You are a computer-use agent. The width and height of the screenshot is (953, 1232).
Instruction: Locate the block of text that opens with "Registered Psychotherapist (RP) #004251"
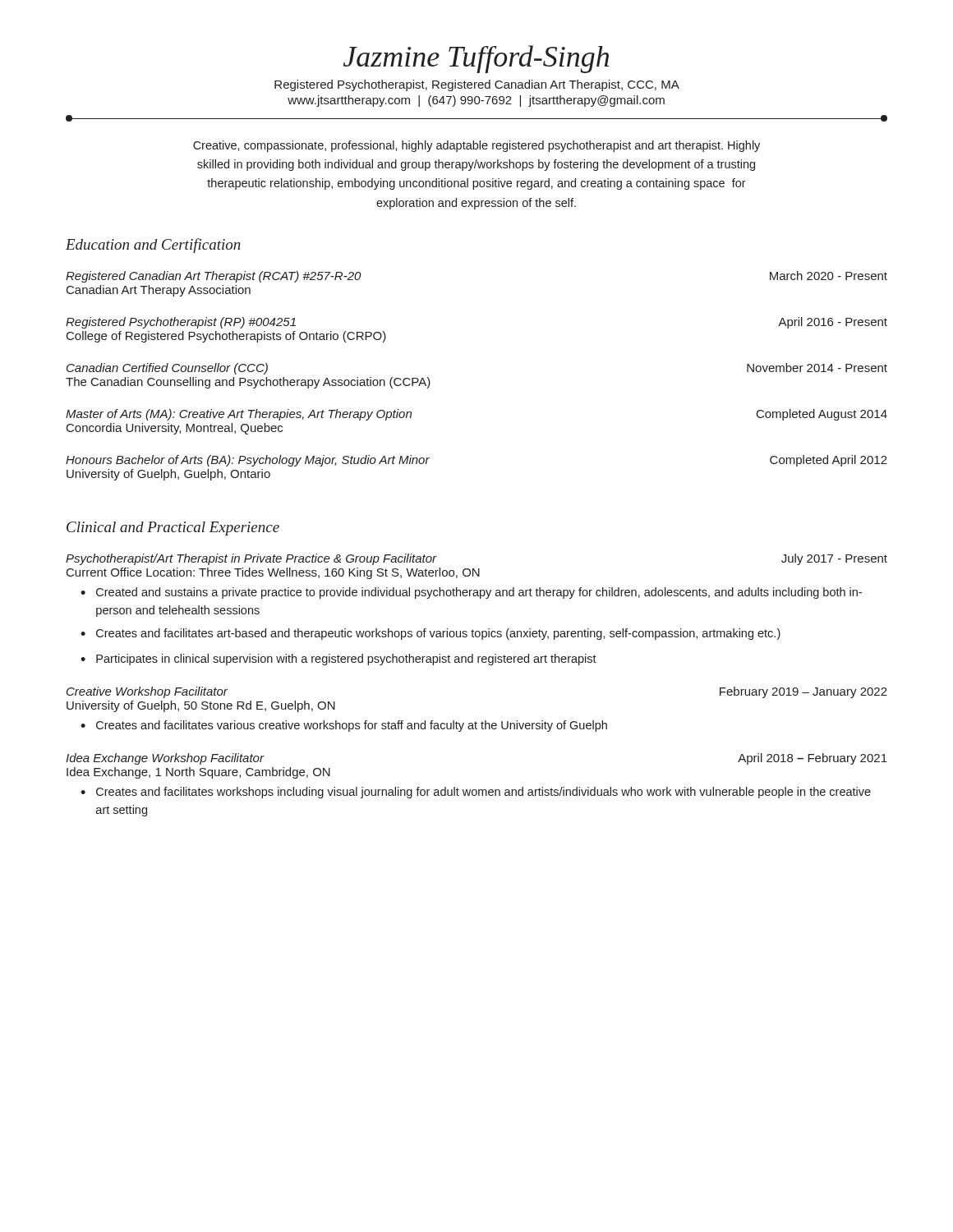pos(170,322)
